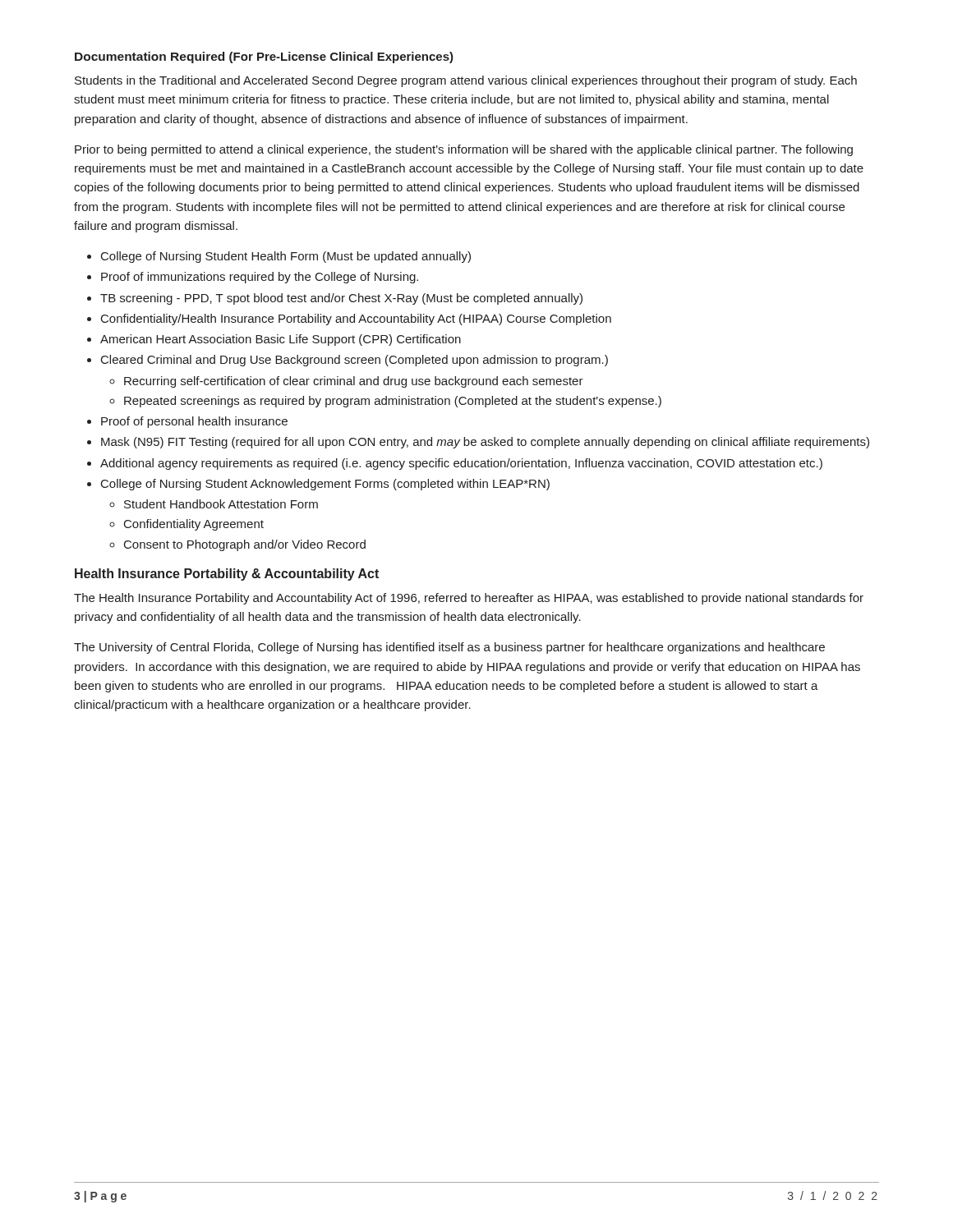
Task: Click on the list item with the text "TB screening - PPD,"
Action: [x=342, y=297]
